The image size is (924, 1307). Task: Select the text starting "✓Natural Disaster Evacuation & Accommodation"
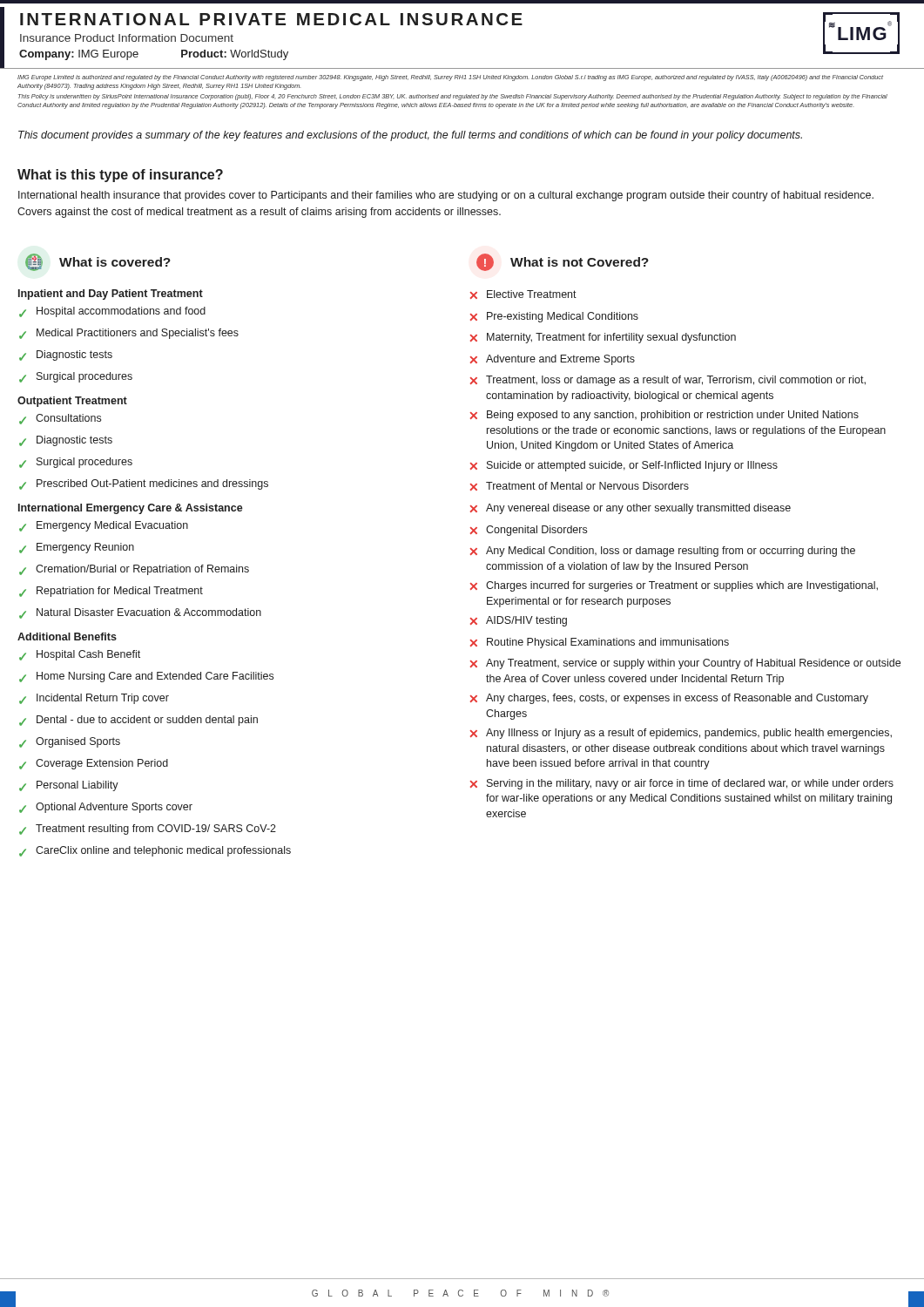click(x=139, y=615)
